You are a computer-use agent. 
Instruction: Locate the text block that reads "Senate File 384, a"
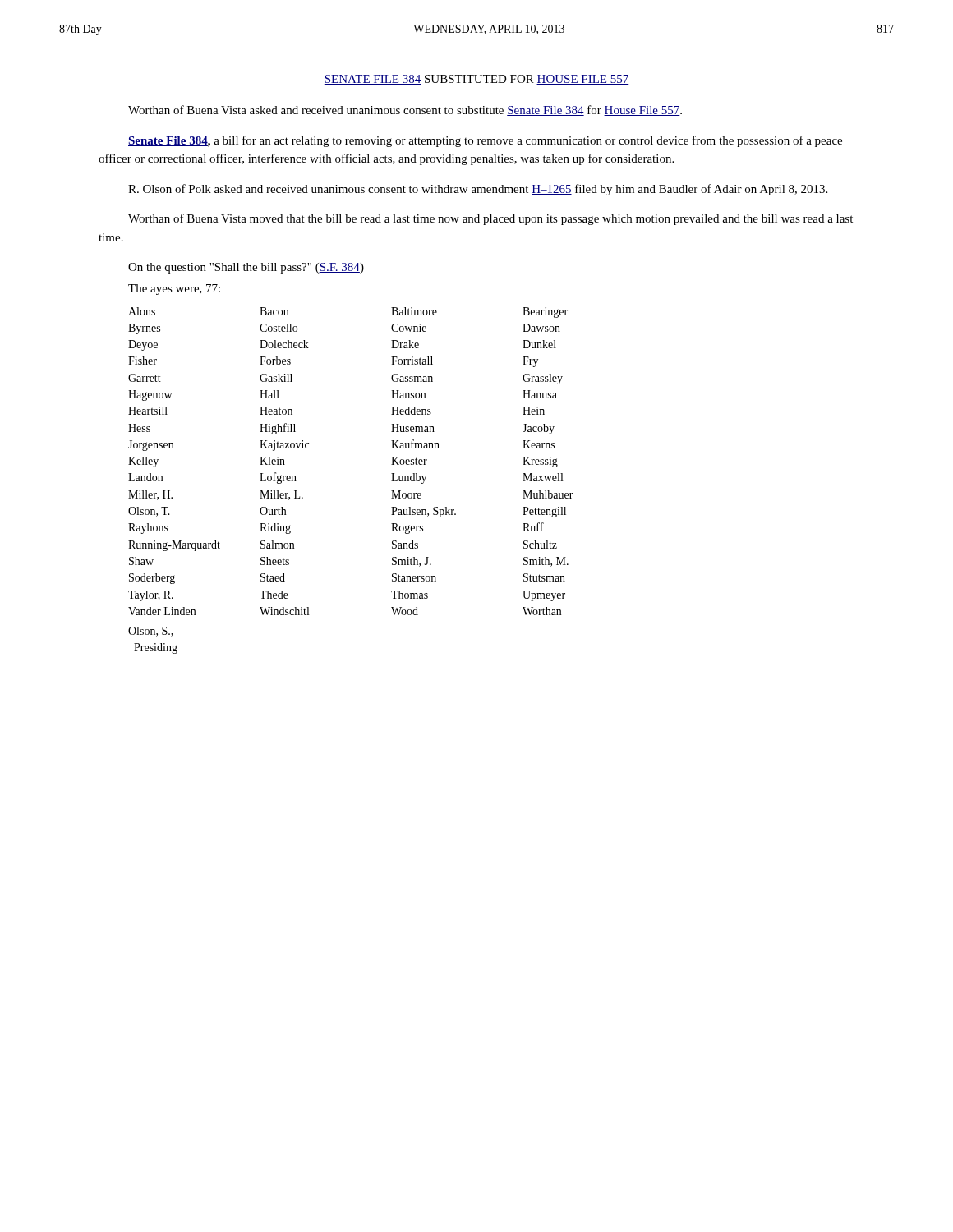(471, 149)
